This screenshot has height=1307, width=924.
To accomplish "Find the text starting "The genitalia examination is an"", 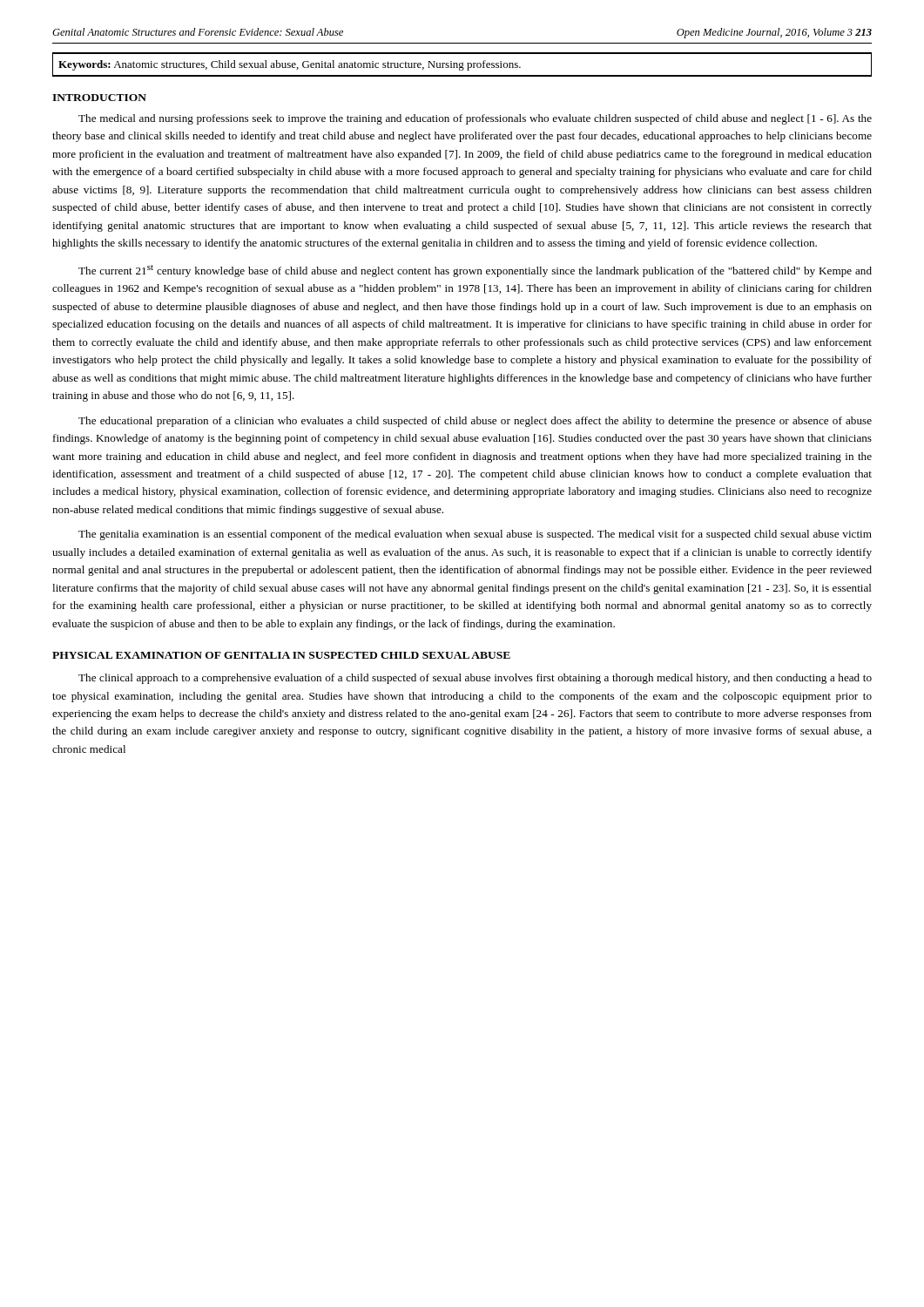I will [x=462, y=579].
